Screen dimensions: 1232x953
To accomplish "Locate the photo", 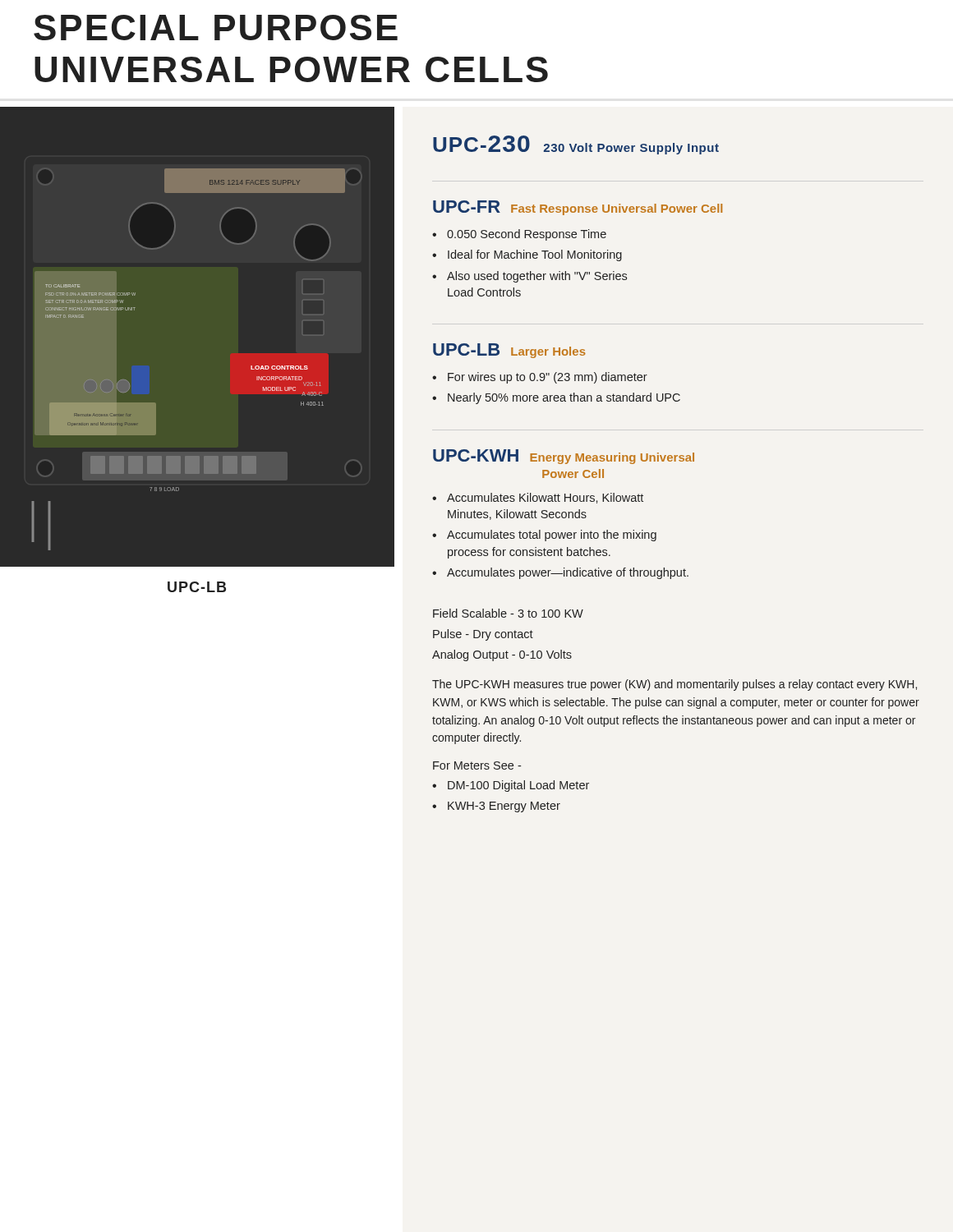I will coord(197,337).
